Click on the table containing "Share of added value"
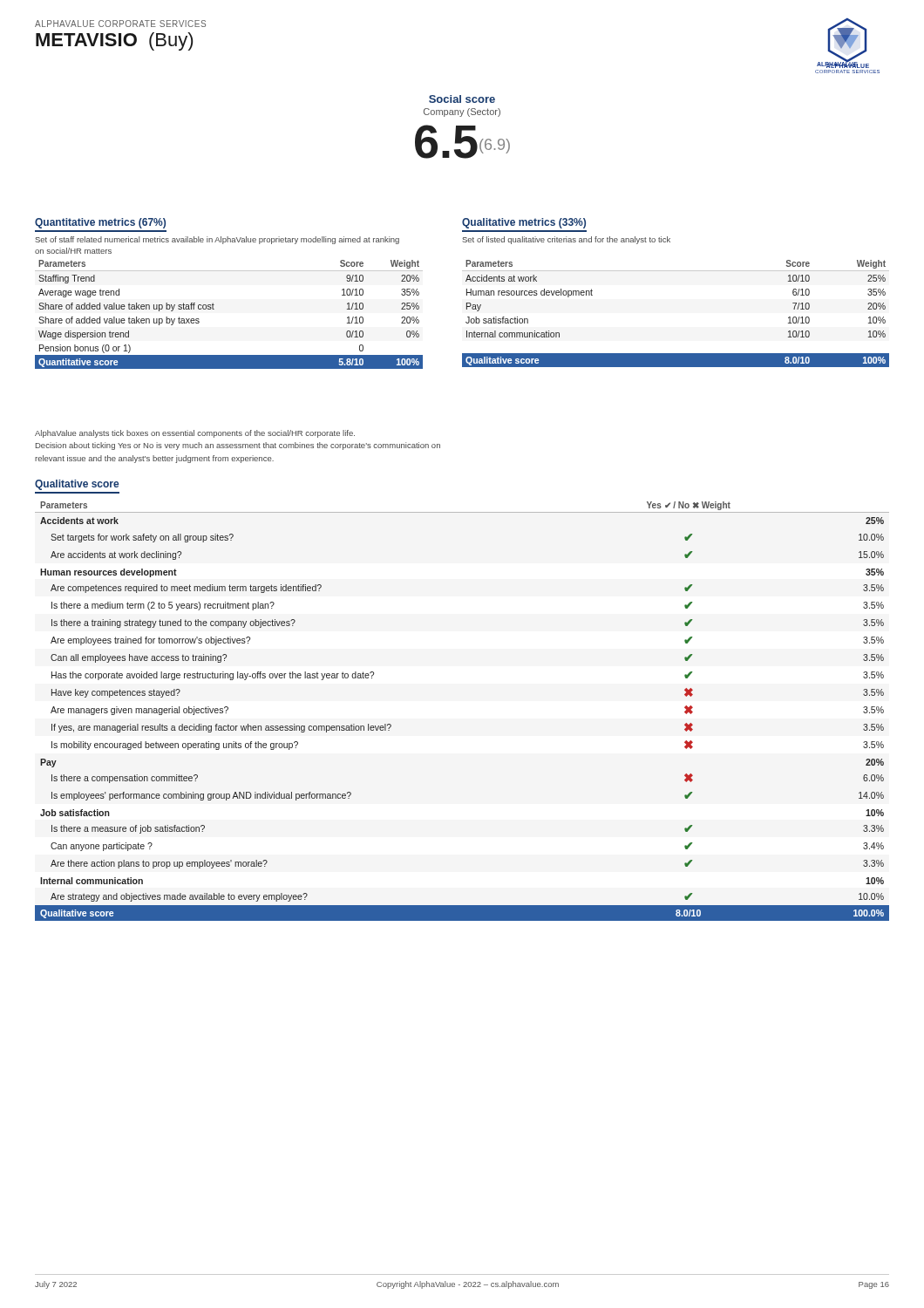The width and height of the screenshot is (924, 1308). coord(229,313)
